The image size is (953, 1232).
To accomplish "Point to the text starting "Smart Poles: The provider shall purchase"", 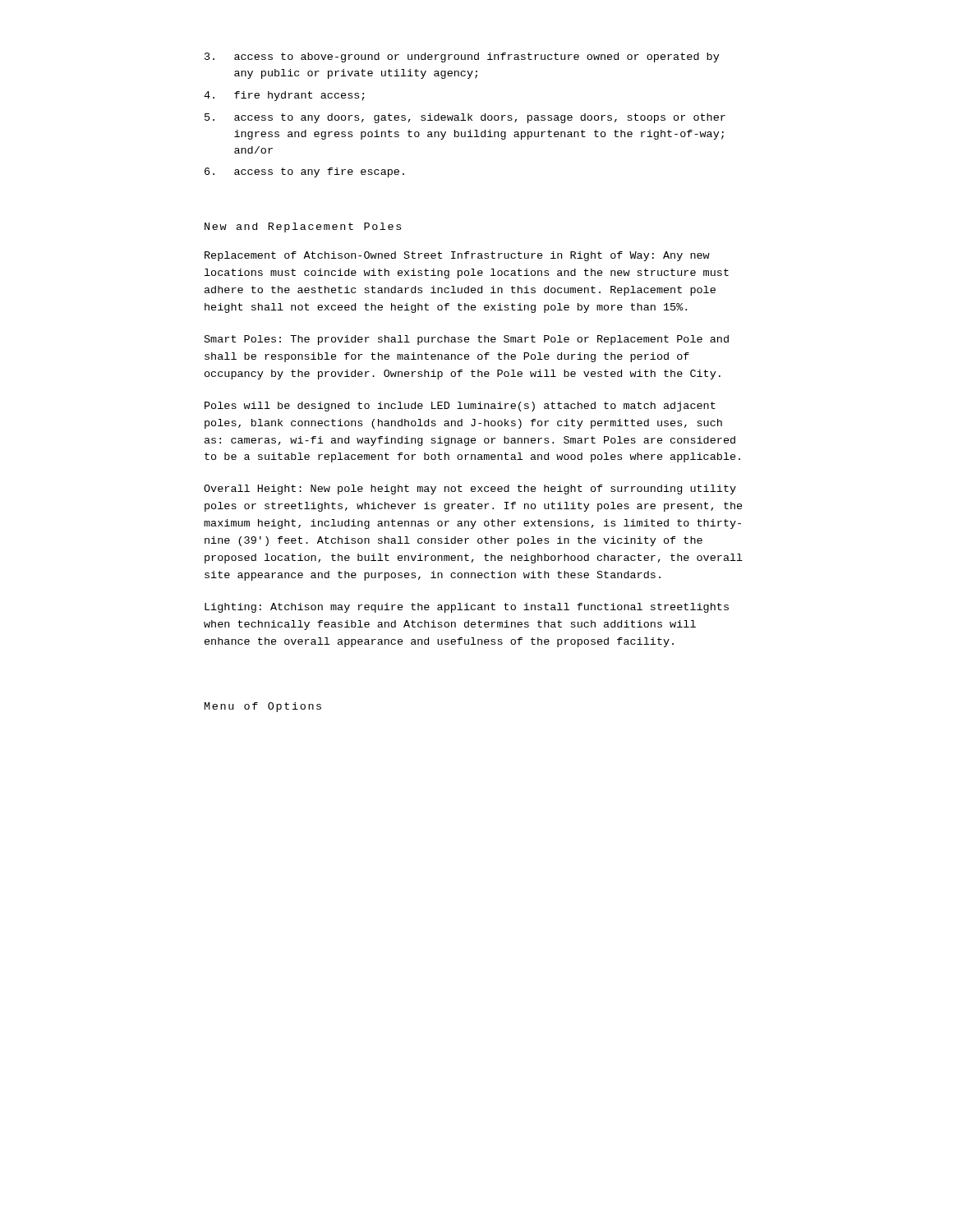I will click(467, 357).
